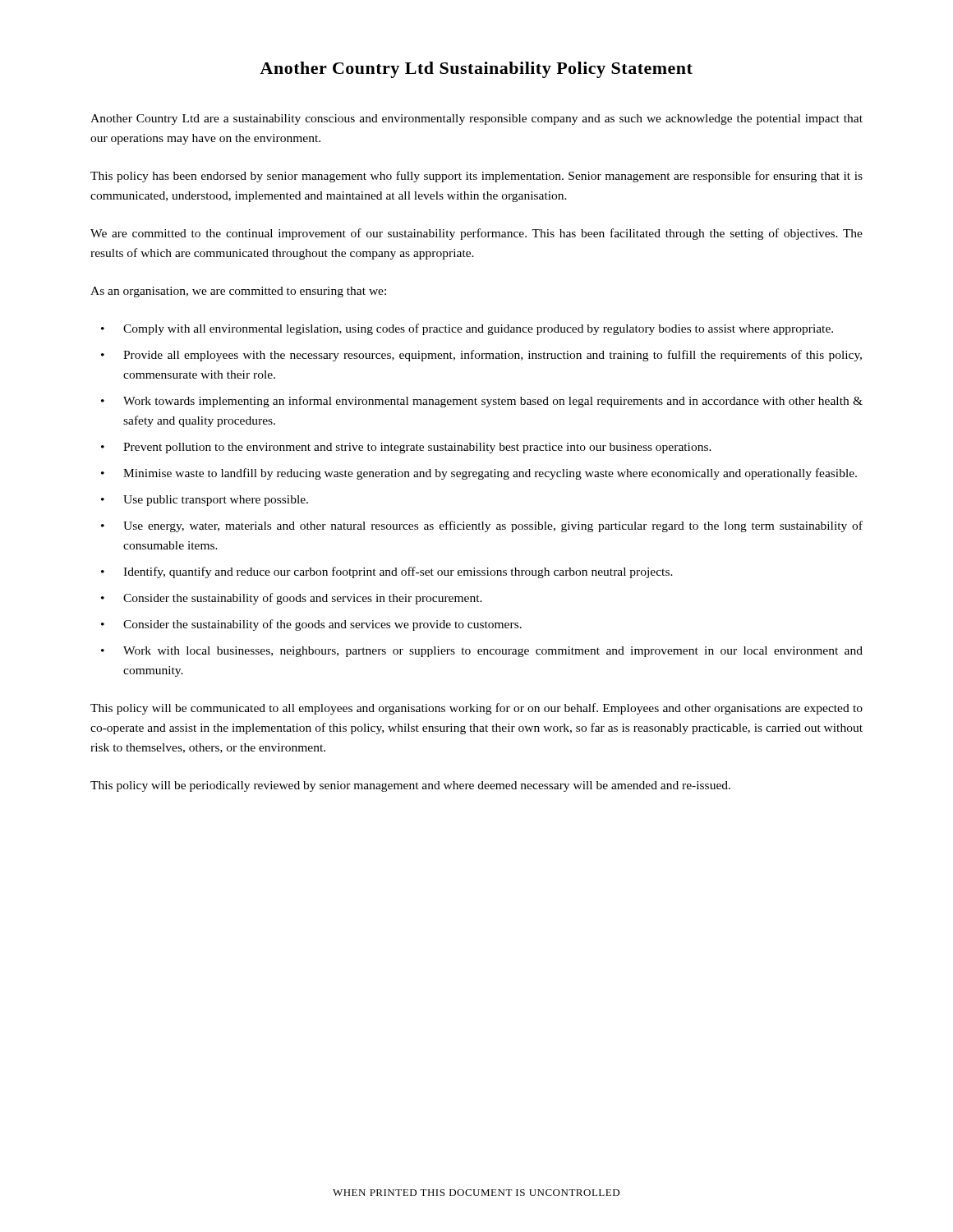Select the region starting "This policy will be periodically reviewed by senior"
This screenshot has height=1232, width=953.
(x=411, y=785)
